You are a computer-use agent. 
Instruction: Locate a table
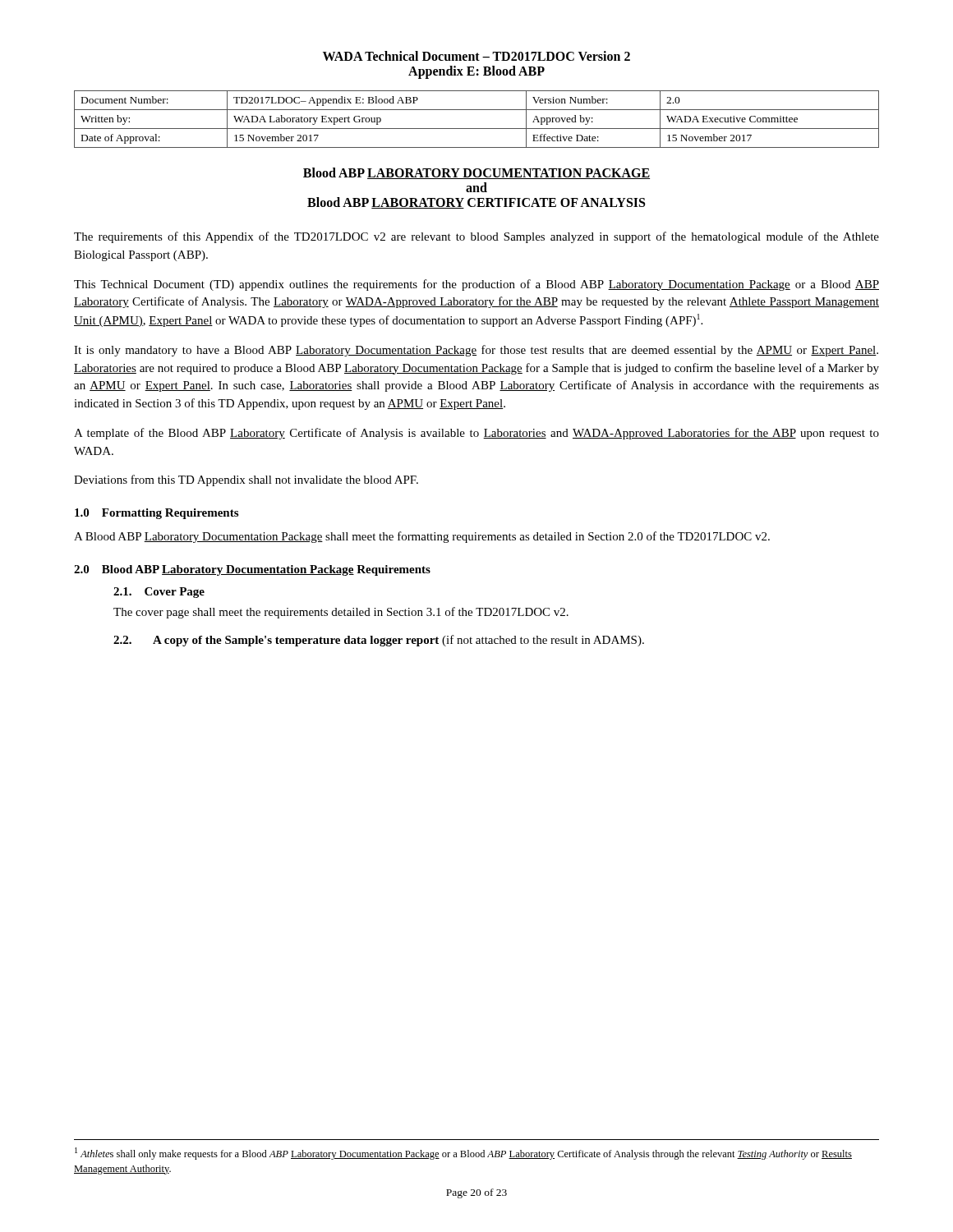[x=476, y=119]
